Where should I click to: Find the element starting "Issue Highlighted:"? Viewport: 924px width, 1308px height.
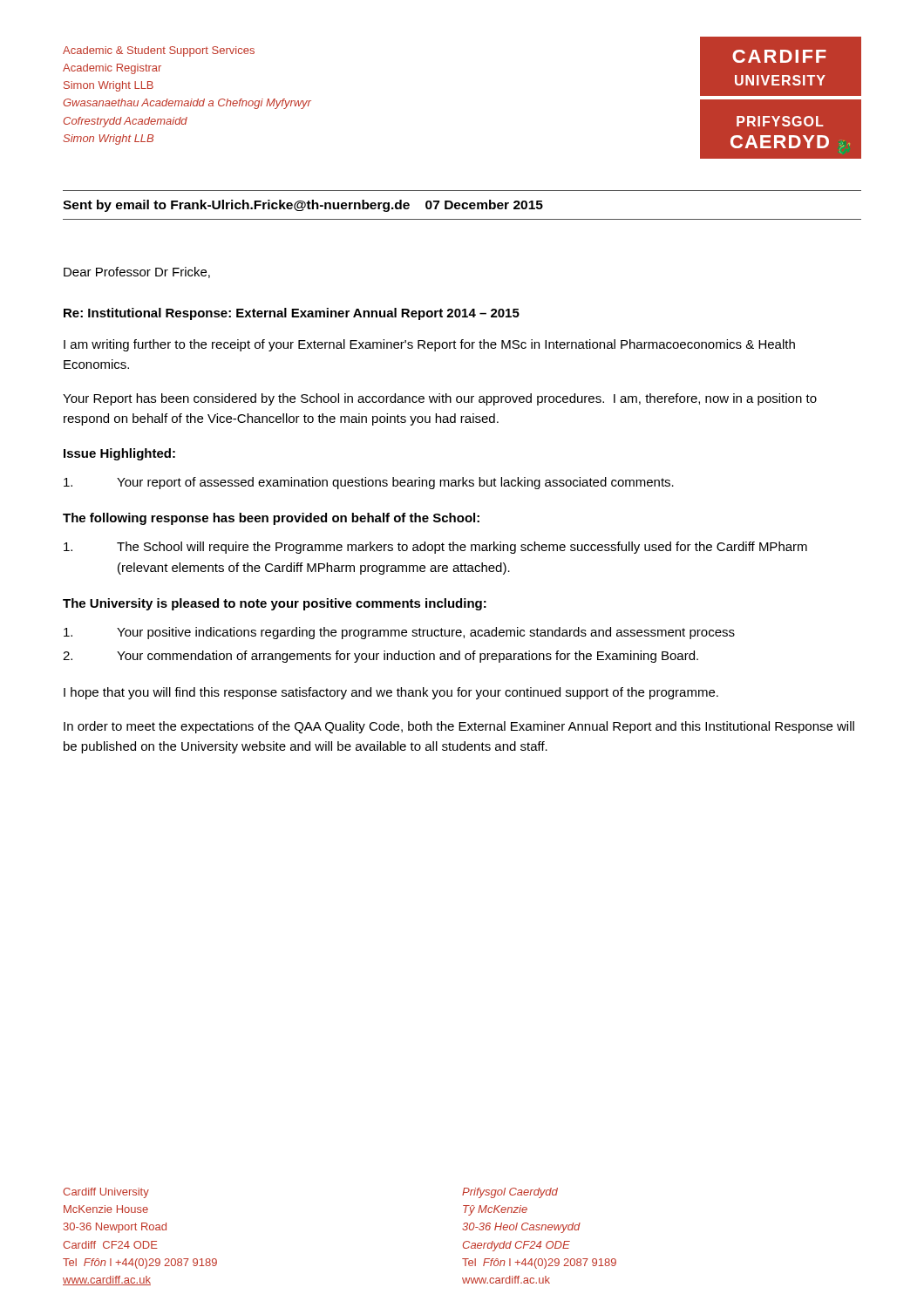[x=119, y=453]
